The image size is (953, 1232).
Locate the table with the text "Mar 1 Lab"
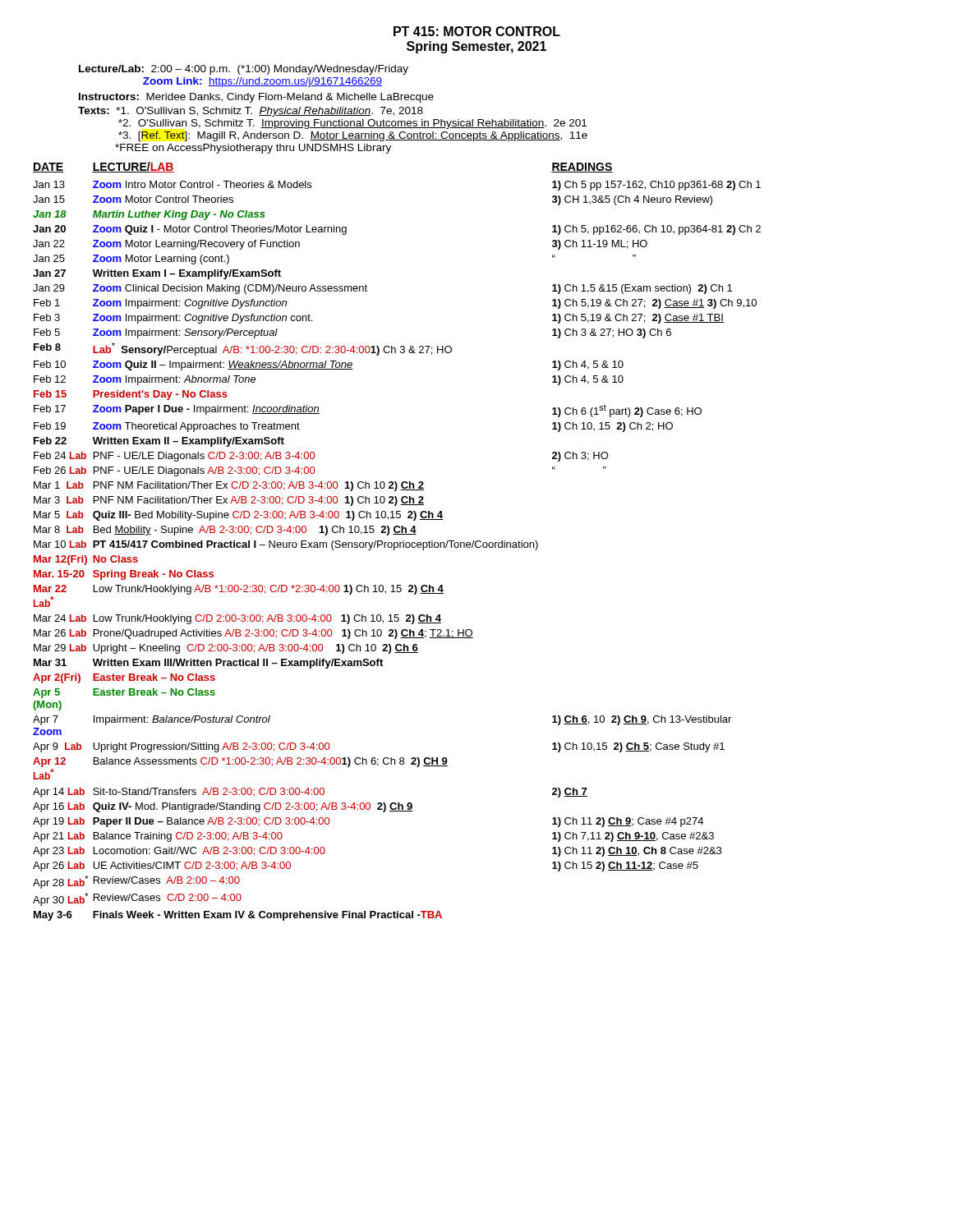point(476,540)
